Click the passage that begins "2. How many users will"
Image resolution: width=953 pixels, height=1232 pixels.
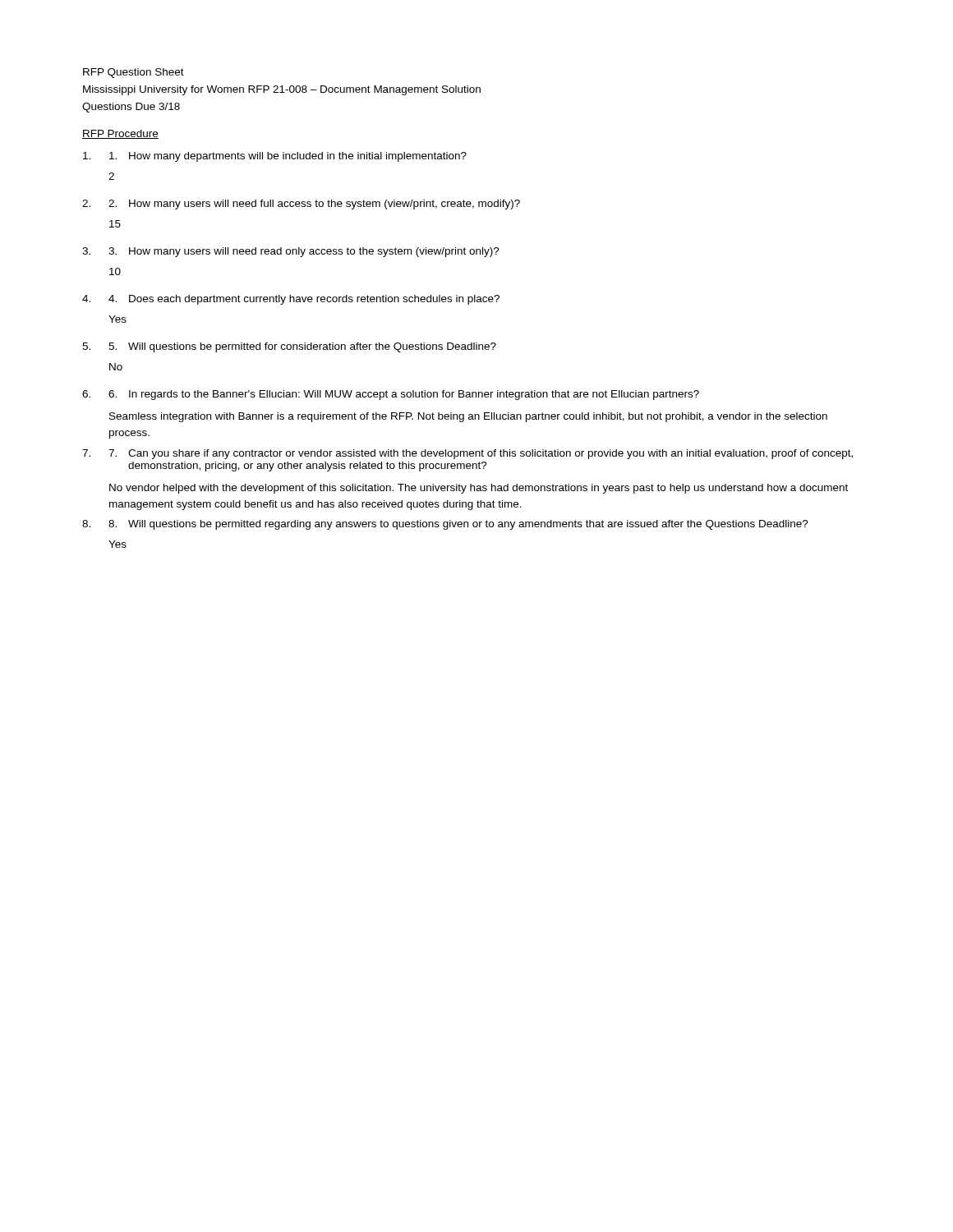tap(476, 214)
